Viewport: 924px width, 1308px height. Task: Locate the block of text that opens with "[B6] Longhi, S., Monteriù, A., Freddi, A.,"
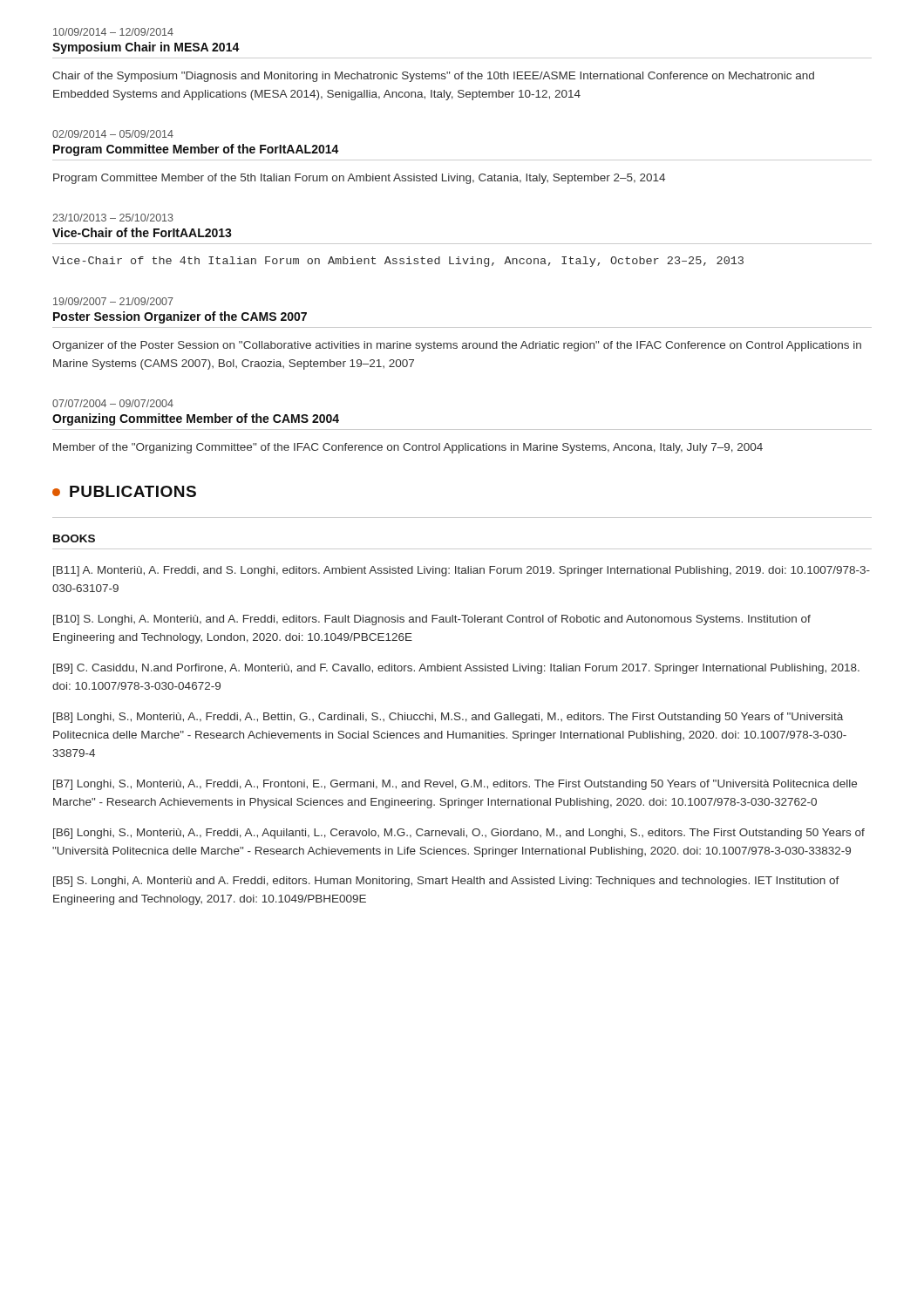458,841
